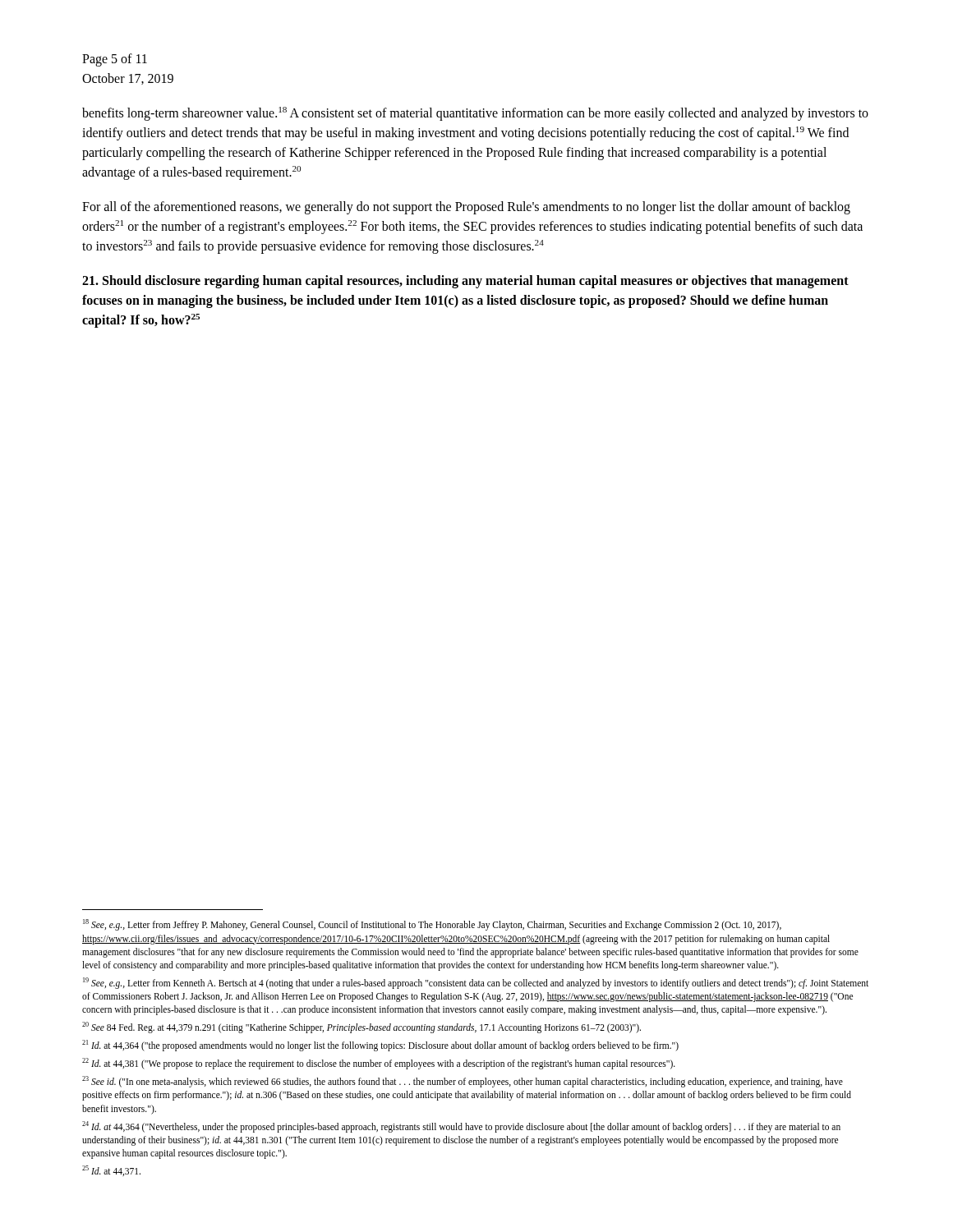The width and height of the screenshot is (953, 1232).
Task: Find the footnote that reads "22 Id. at 44,381 ("We"
Action: click(379, 1063)
